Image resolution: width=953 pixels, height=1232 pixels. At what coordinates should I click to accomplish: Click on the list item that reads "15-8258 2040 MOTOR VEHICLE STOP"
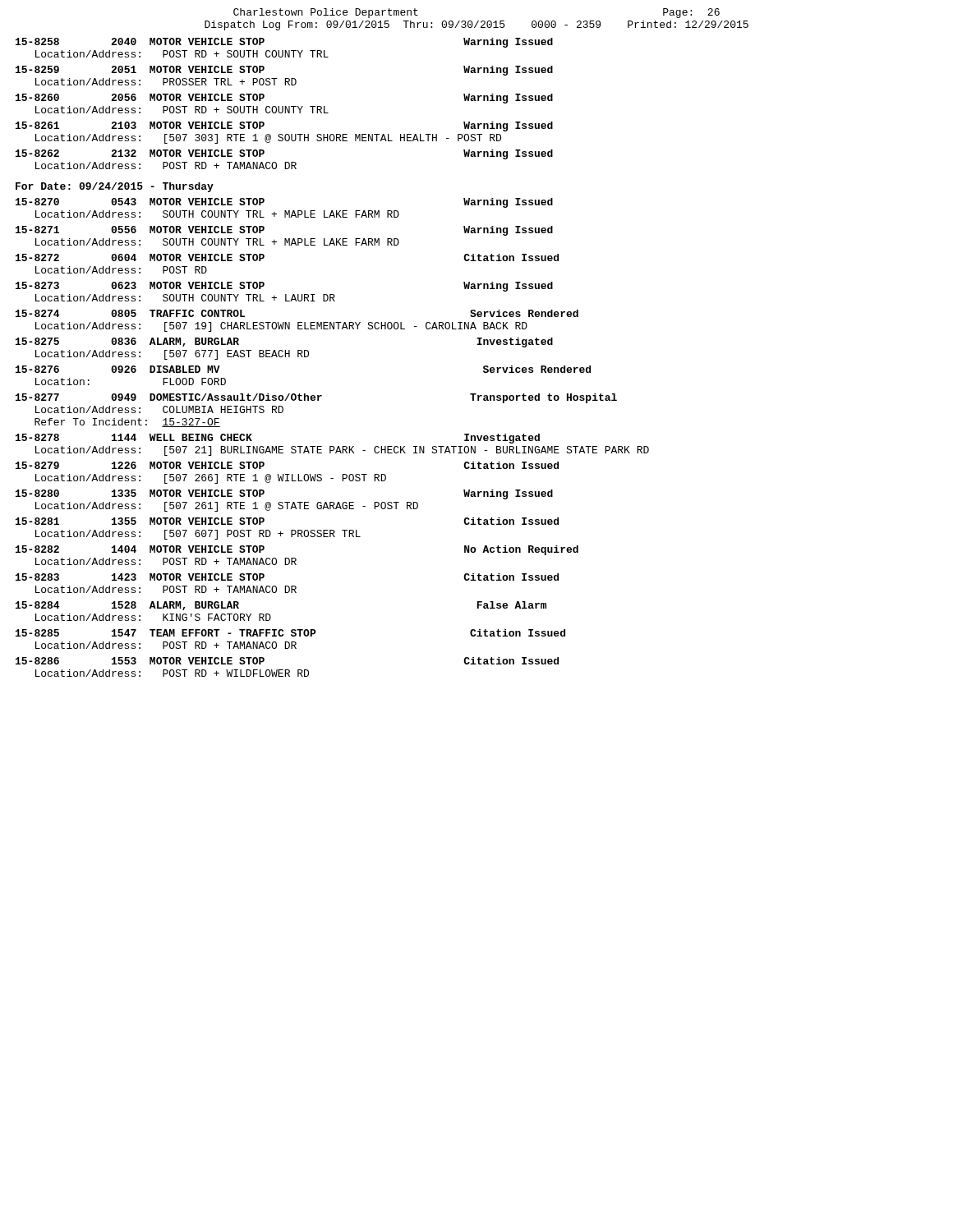[x=476, y=48]
